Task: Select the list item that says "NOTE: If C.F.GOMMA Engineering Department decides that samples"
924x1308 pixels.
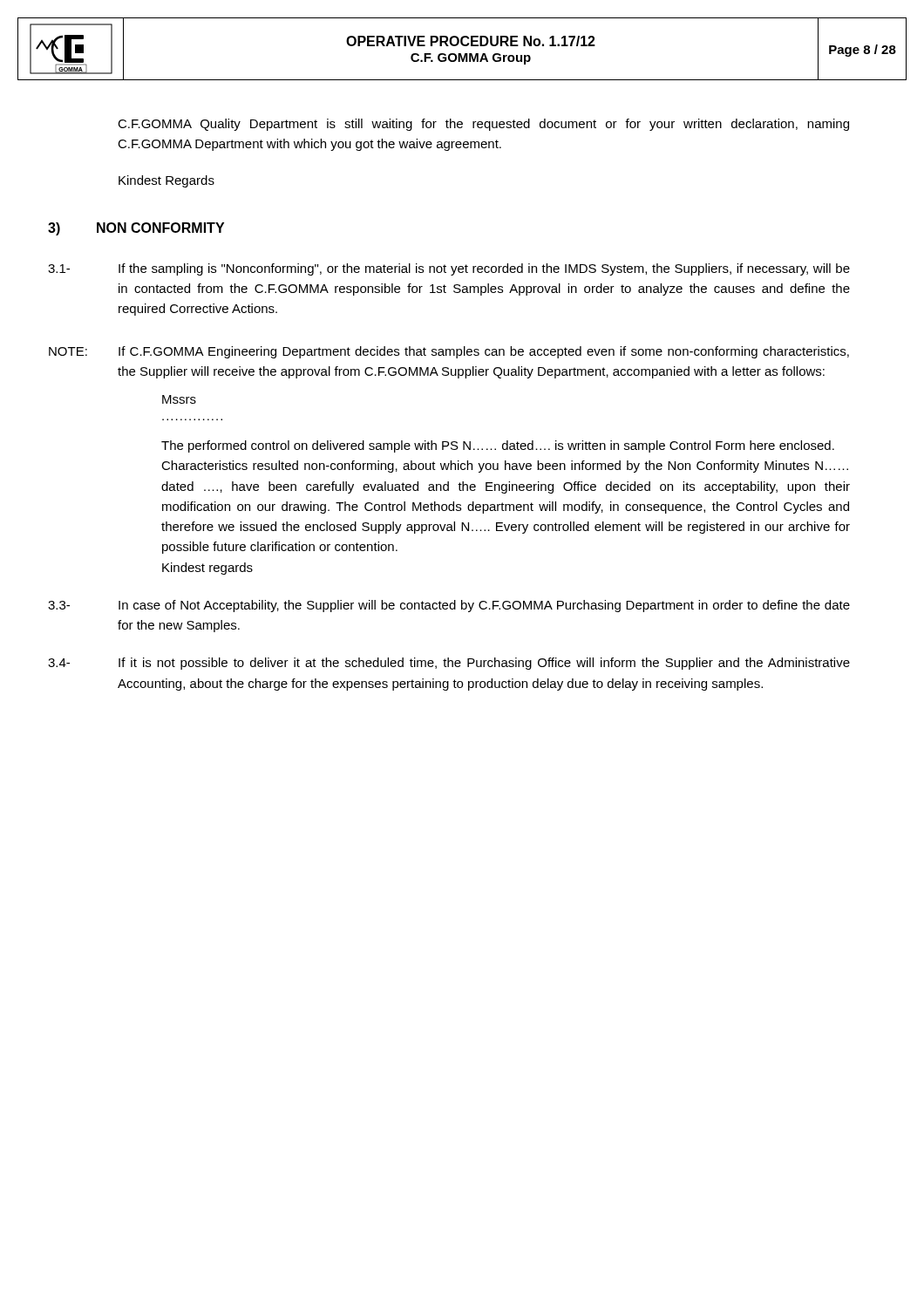Action: tap(449, 361)
